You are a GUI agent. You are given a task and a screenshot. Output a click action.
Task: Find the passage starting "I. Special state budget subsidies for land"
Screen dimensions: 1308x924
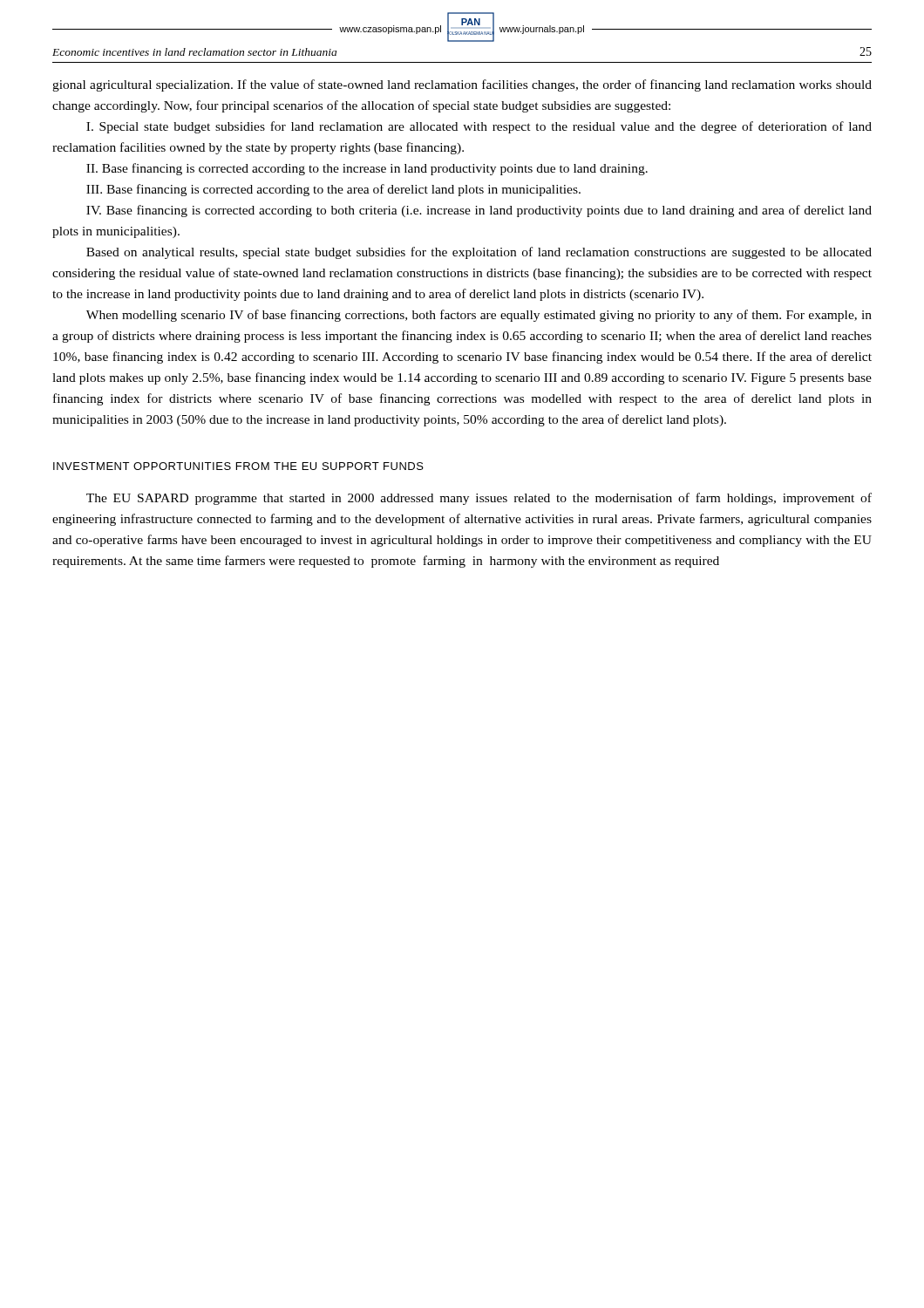[x=462, y=137]
